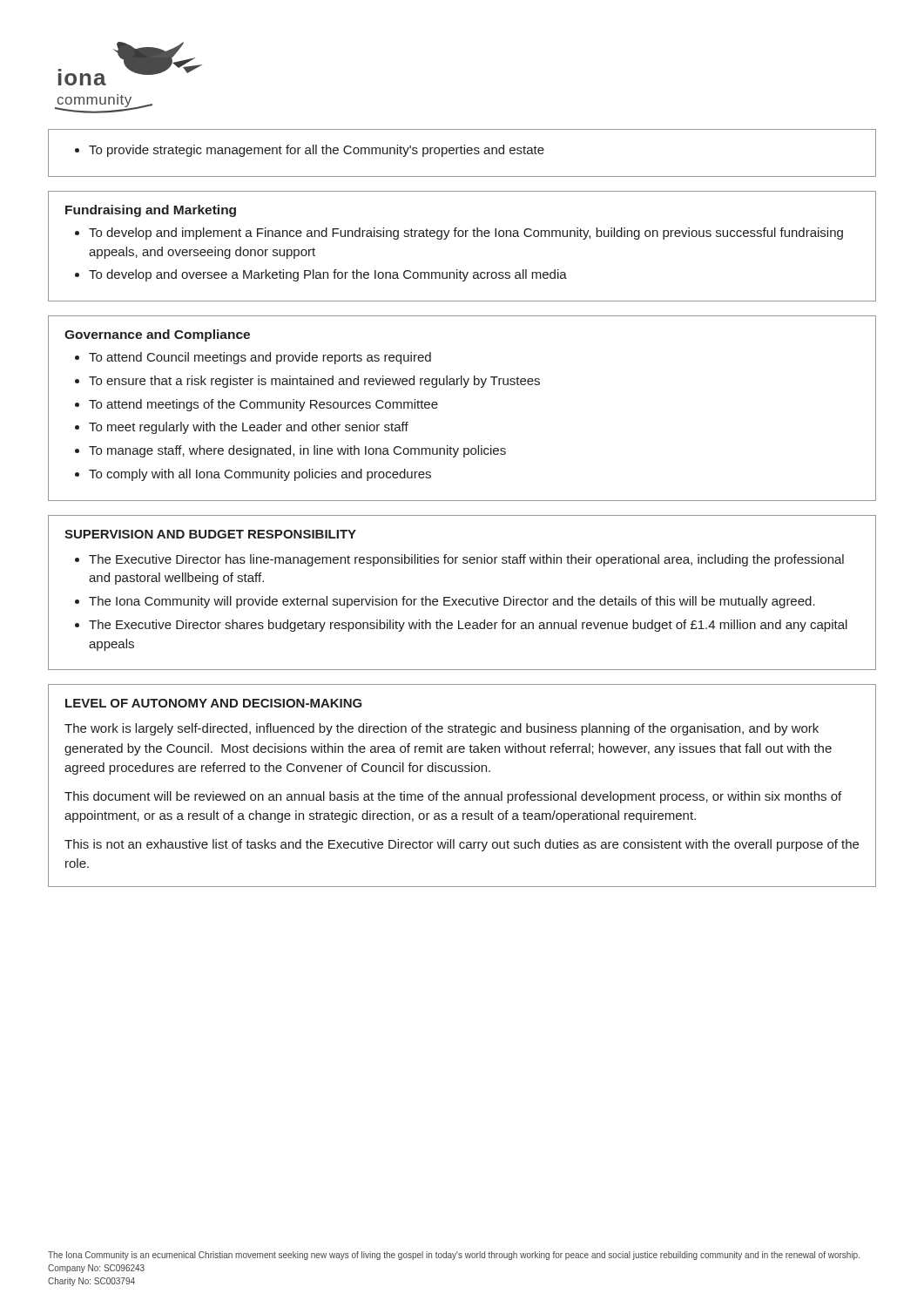Find the block starting "The Executive Director has line-management responsibilities"

pyautogui.click(x=467, y=568)
